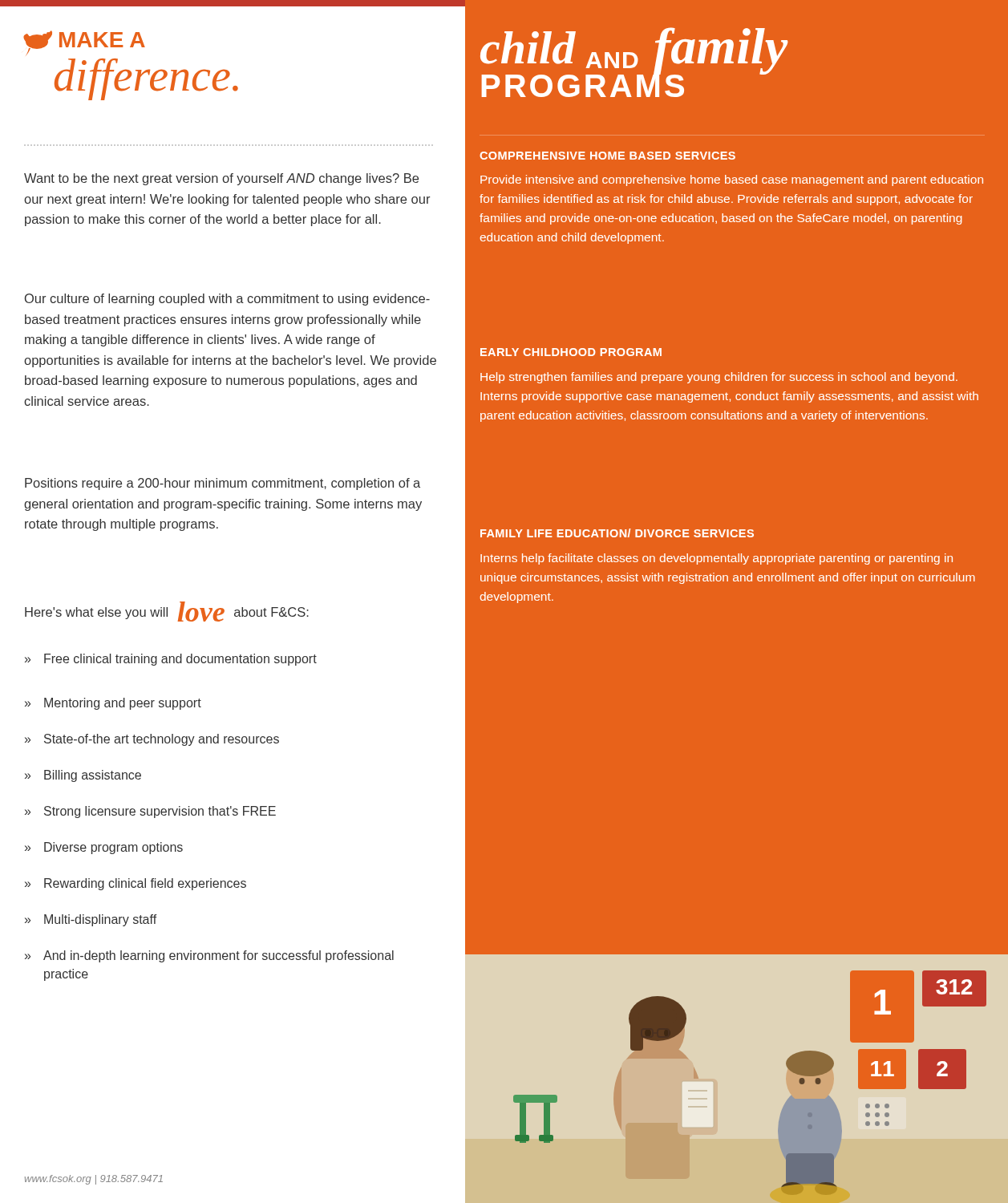Screen dimensions: 1203x1008
Task: Click on the section header that says "COMPREHENSIVE HOME BASED SERVICES"
Action: [608, 156]
